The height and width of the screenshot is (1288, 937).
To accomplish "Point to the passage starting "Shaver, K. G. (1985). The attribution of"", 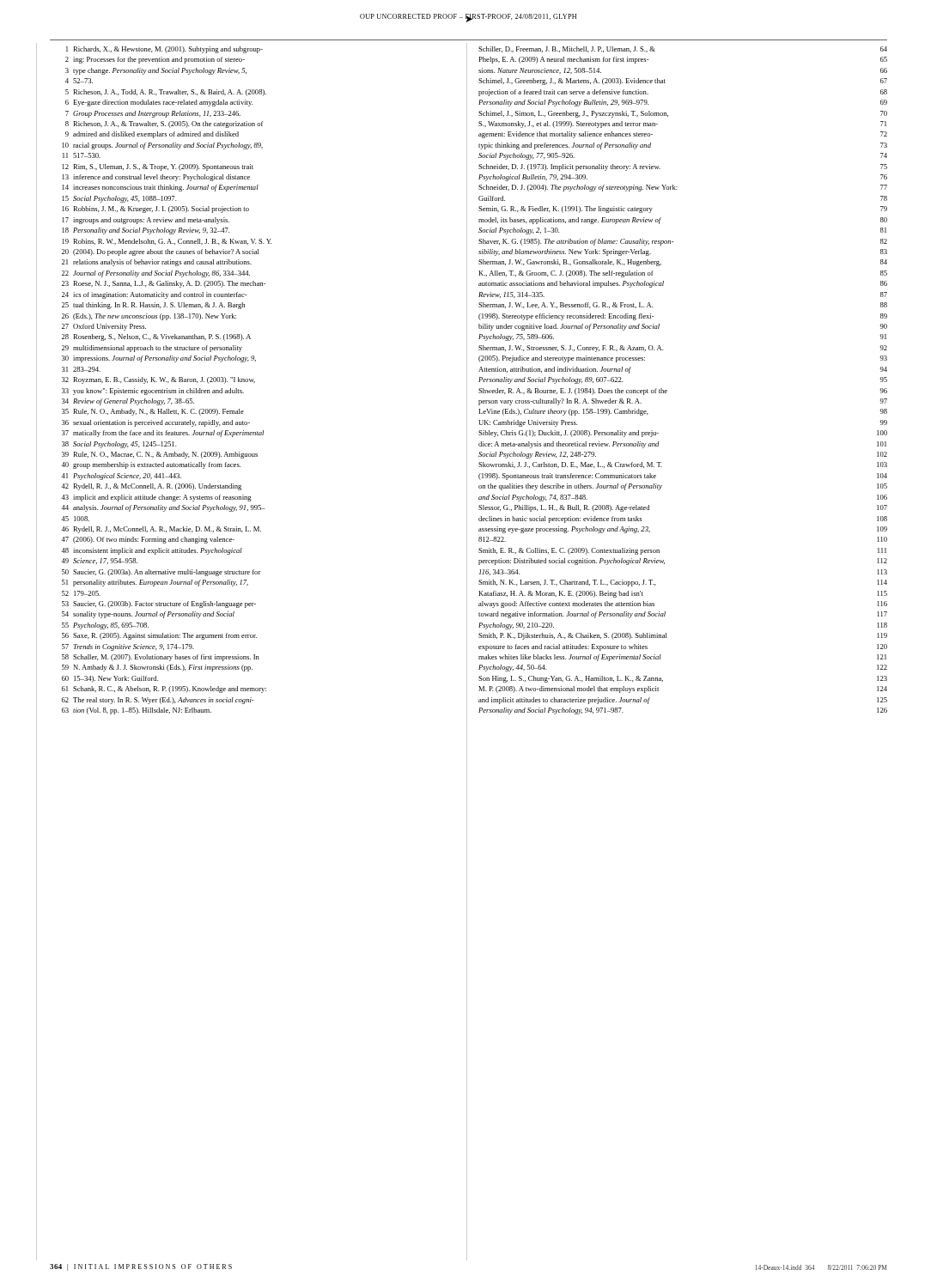I will tap(683, 242).
